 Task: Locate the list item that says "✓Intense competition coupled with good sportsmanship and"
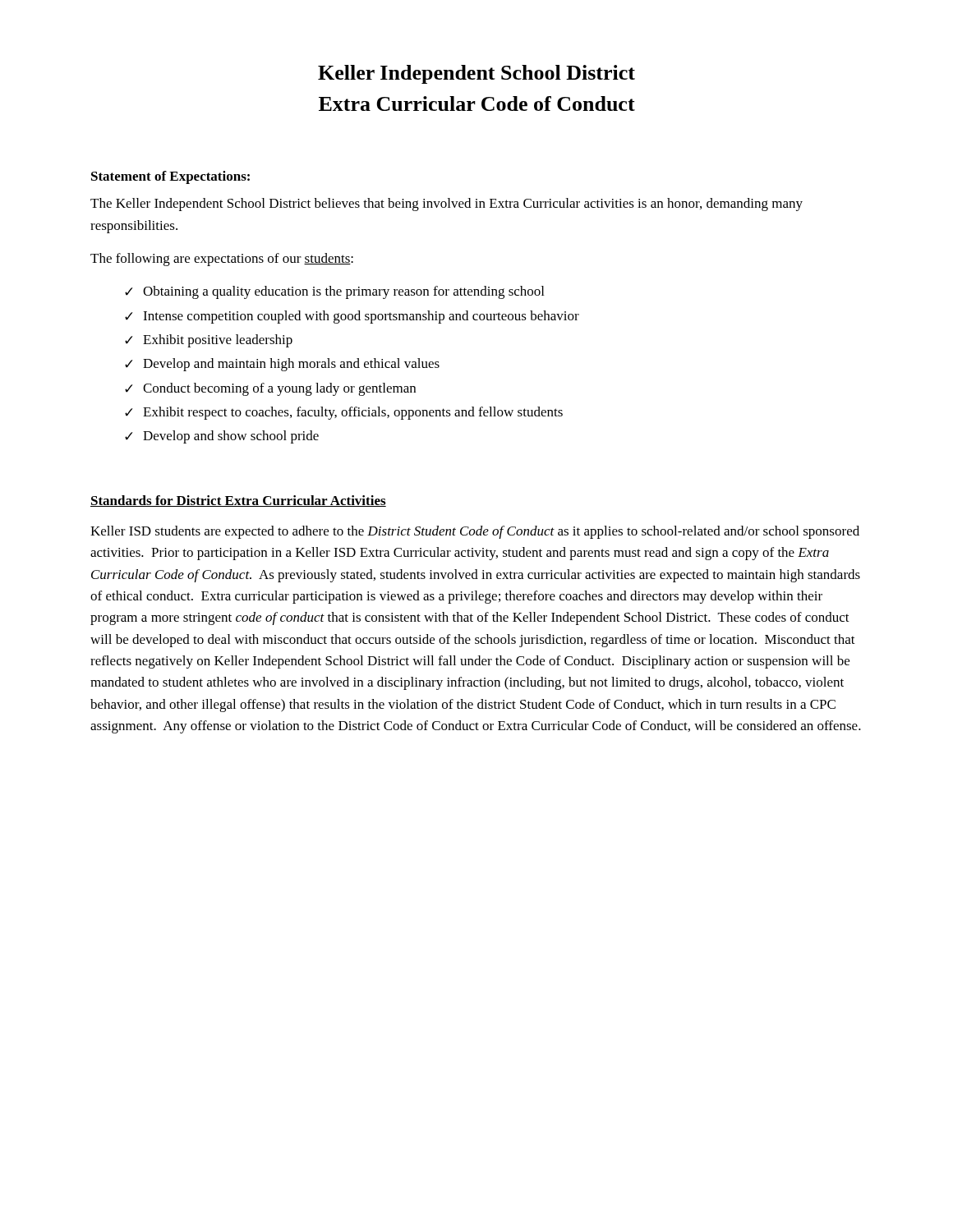pos(351,317)
